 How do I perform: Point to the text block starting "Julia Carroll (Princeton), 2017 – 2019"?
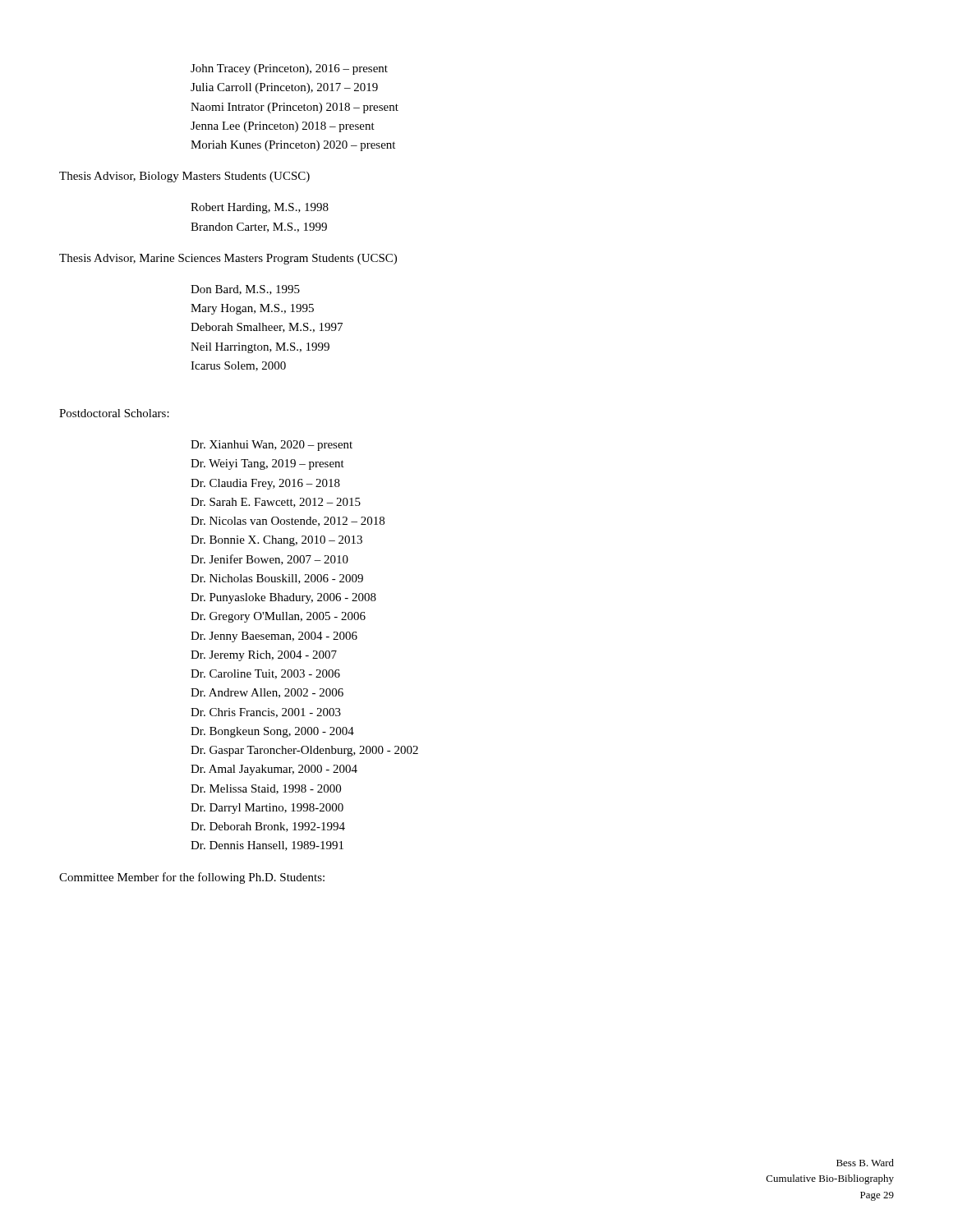coord(284,87)
